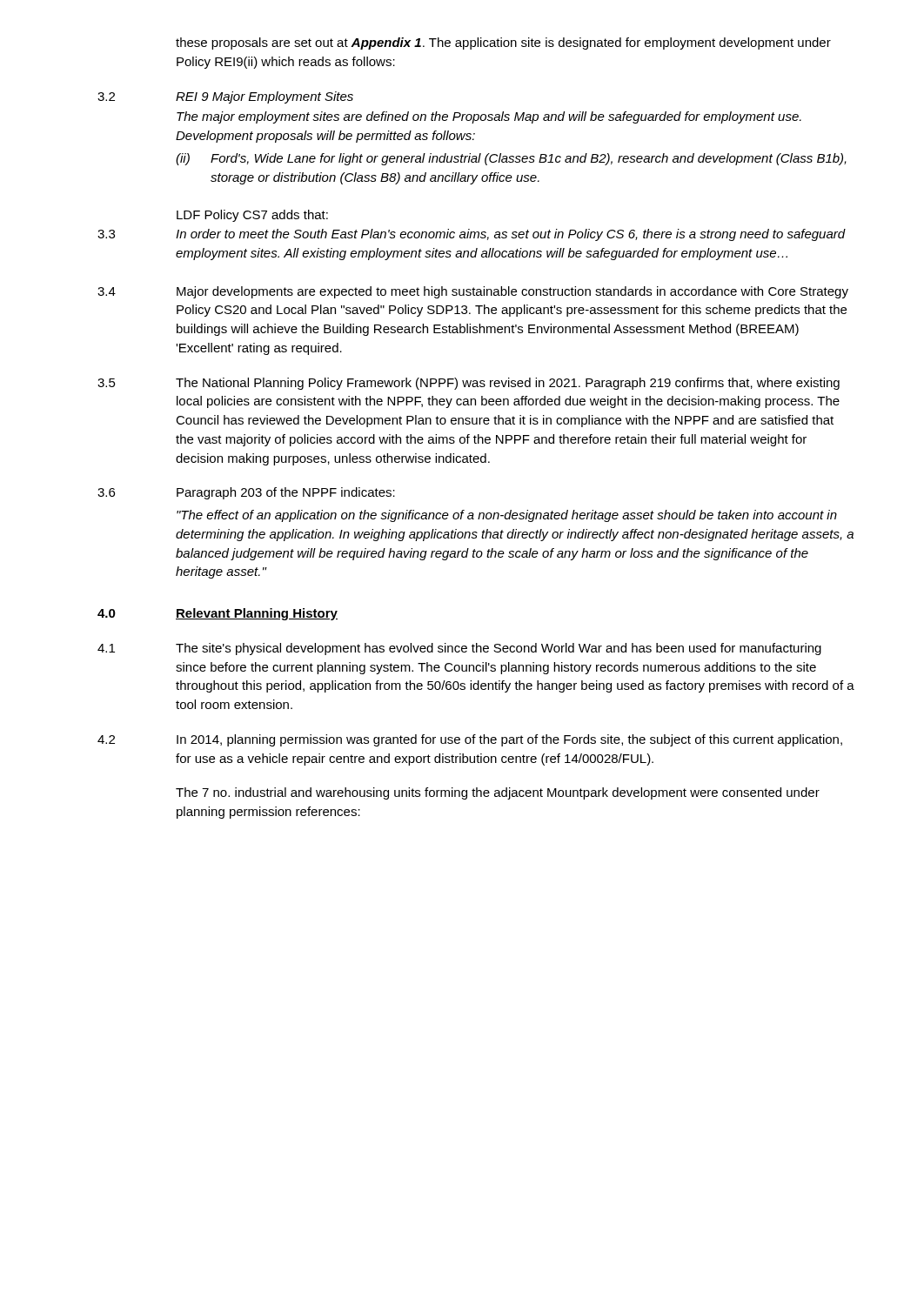Locate the block of text that opens with "5 The National Planning Policy Framework (NPPF) was"
Screen dimensions: 1305x924
[x=476, y=420]
